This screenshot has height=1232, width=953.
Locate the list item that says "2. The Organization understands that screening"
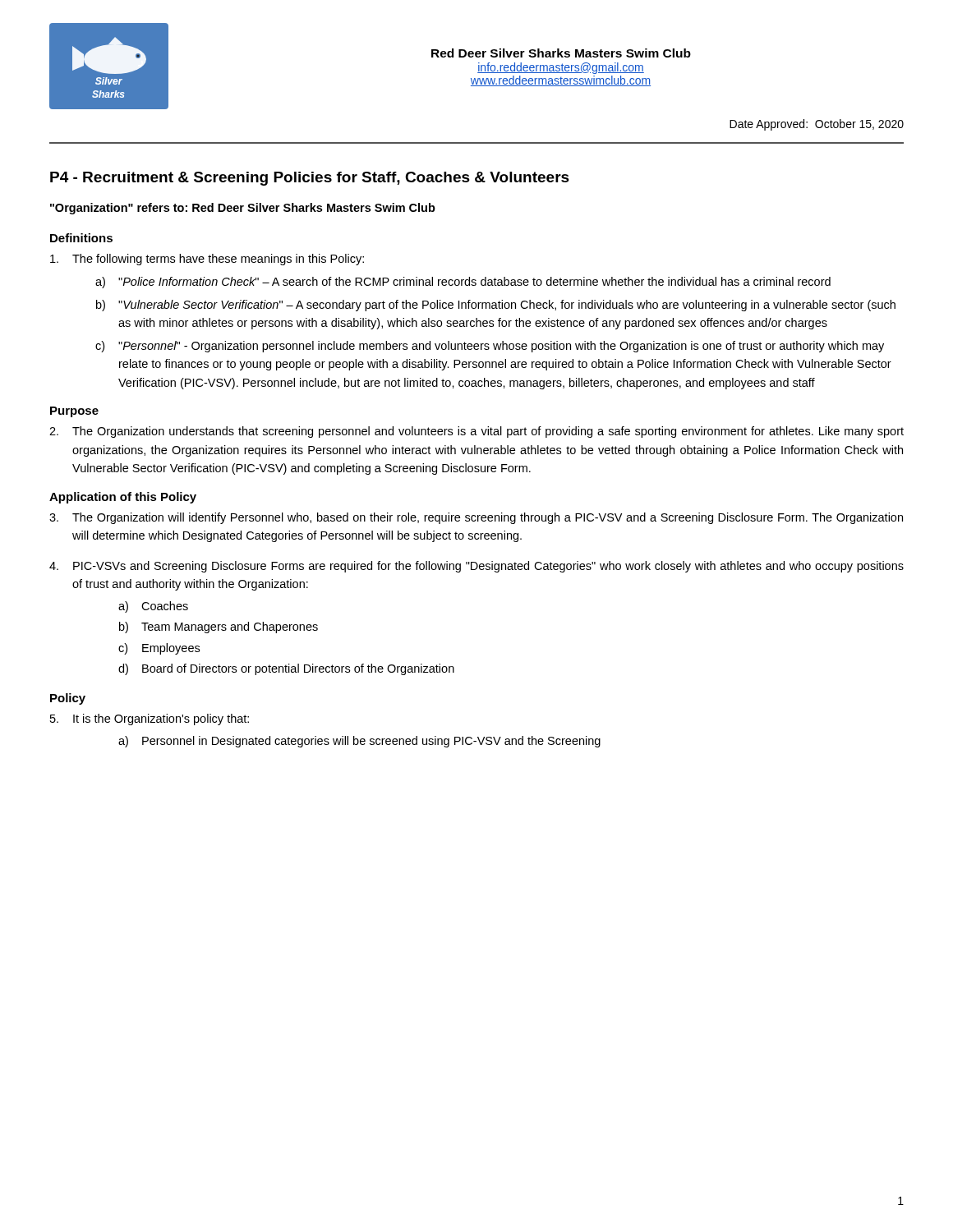coord(476,450)
